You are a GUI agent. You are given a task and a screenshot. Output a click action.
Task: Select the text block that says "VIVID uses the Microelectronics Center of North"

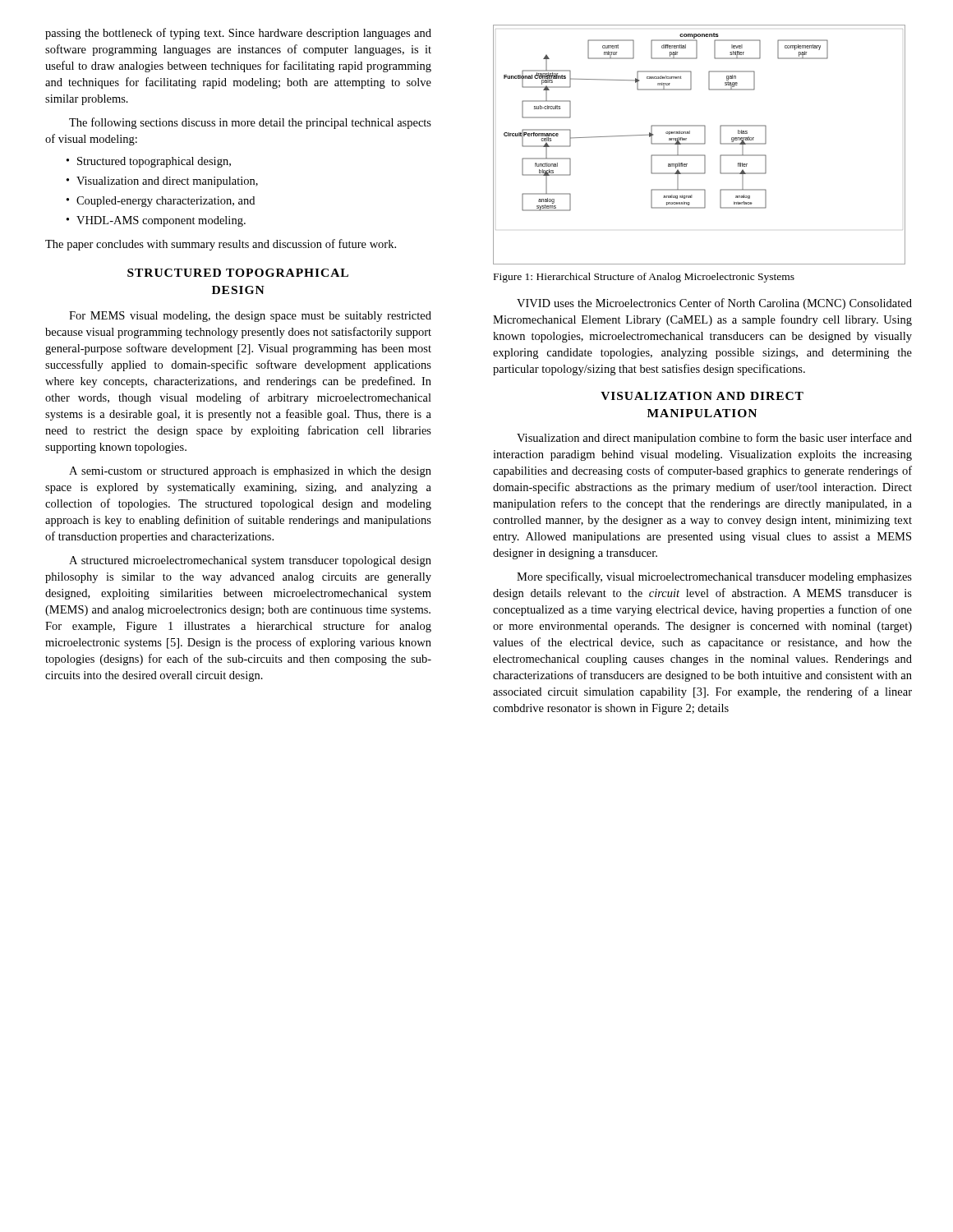coord(702,336)
